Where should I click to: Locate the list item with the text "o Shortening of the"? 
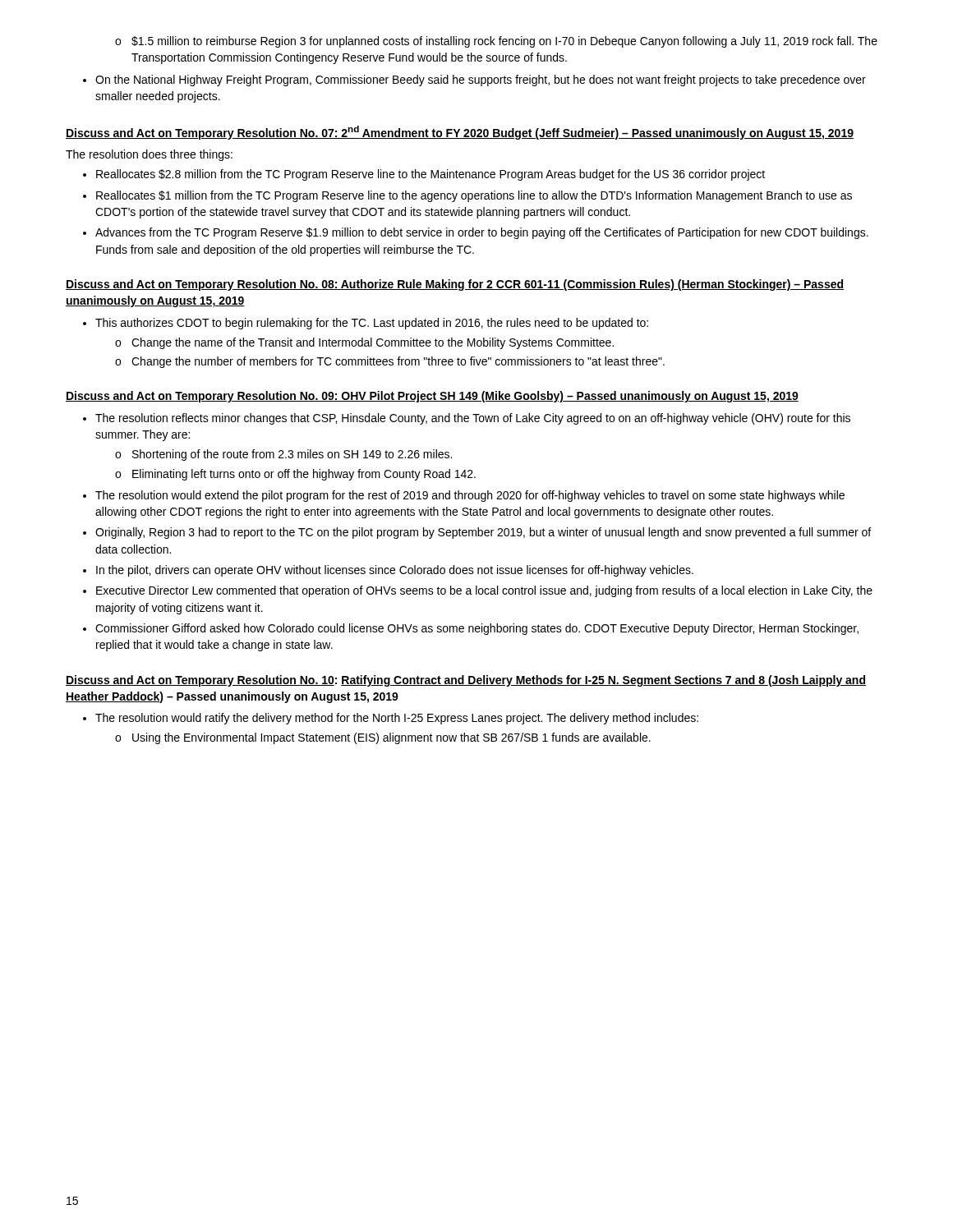[284, 455]
